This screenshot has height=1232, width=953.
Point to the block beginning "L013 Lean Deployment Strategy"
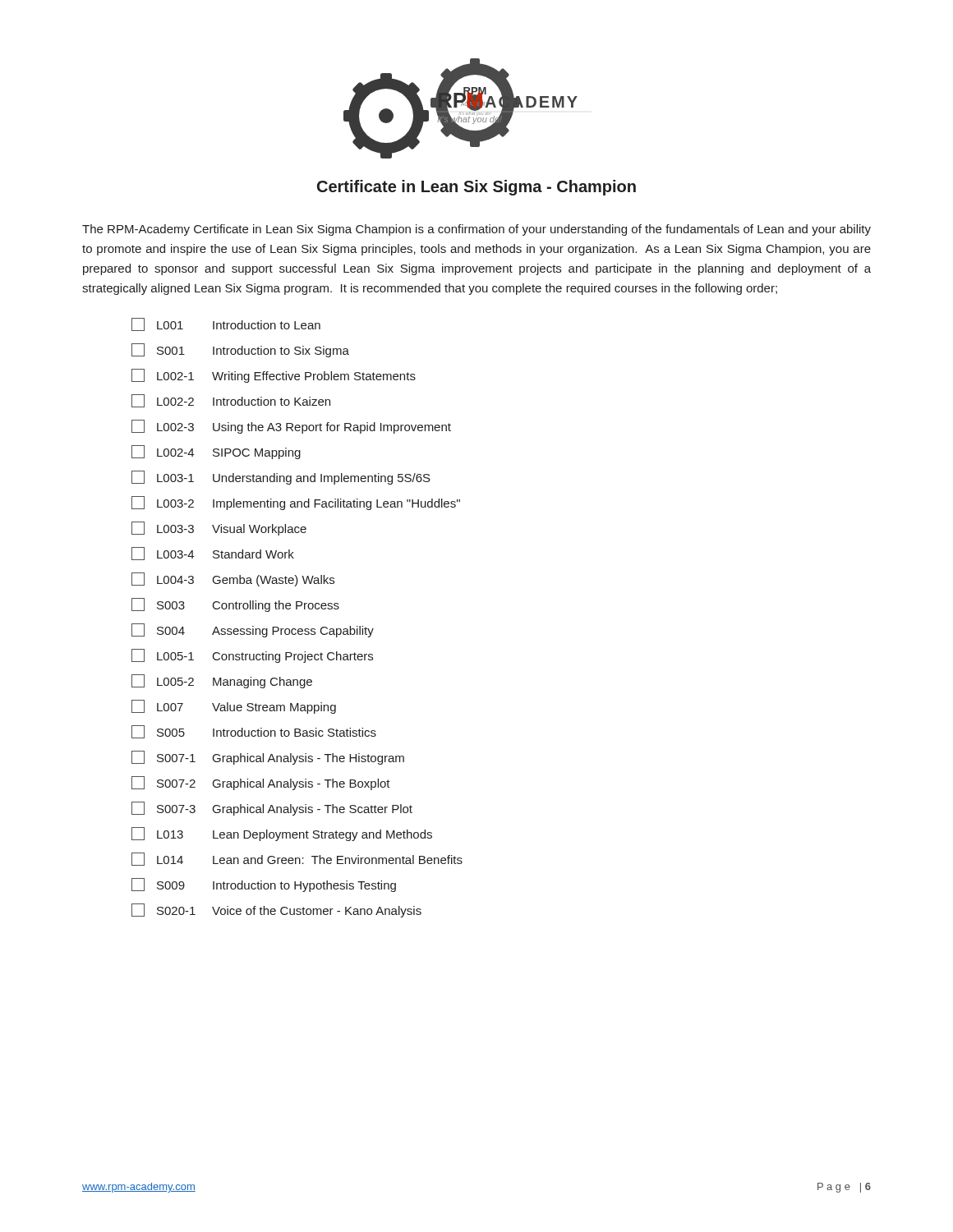tap(282, 834)
